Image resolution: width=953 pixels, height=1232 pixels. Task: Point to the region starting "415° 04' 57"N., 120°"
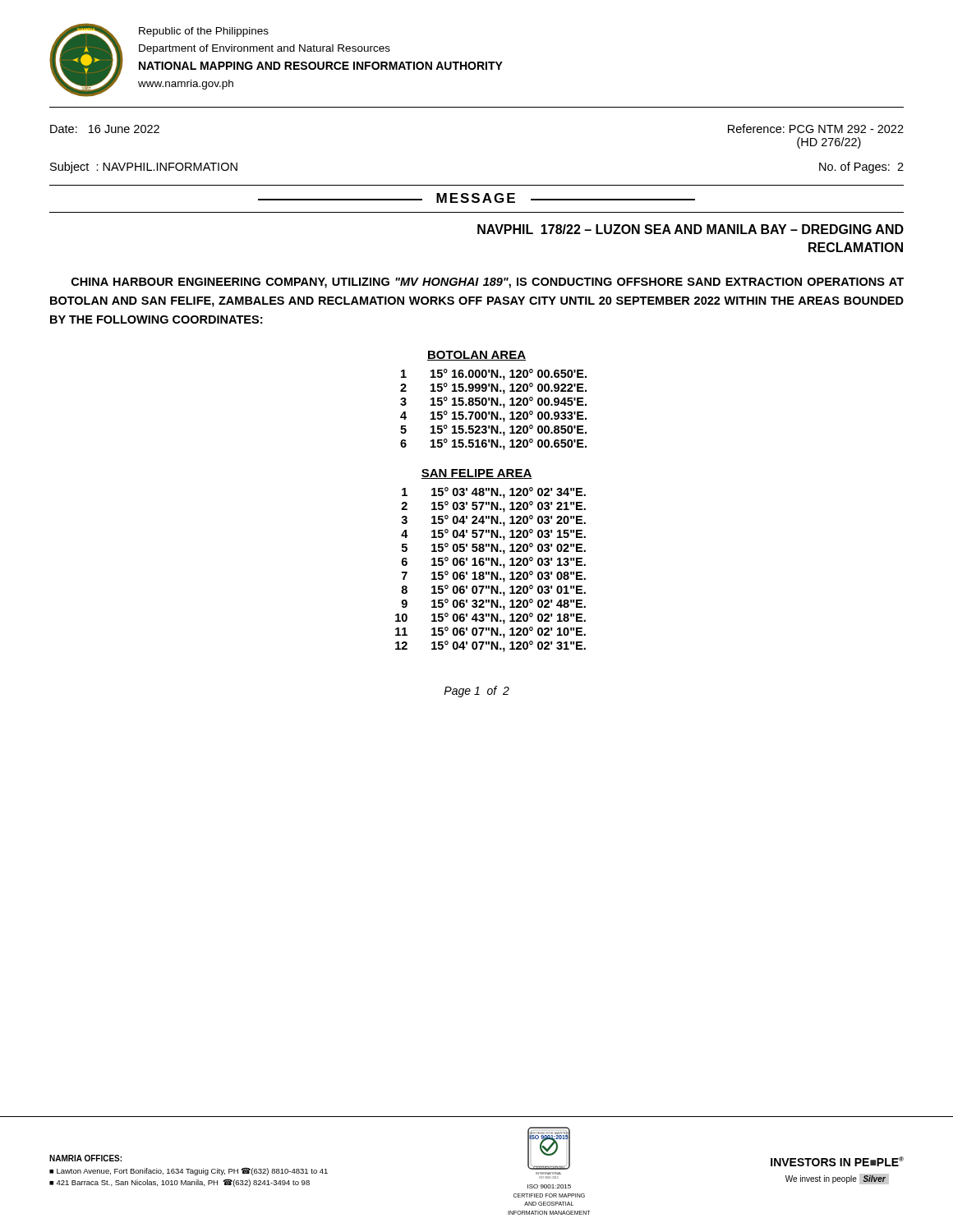pos(476,534)
